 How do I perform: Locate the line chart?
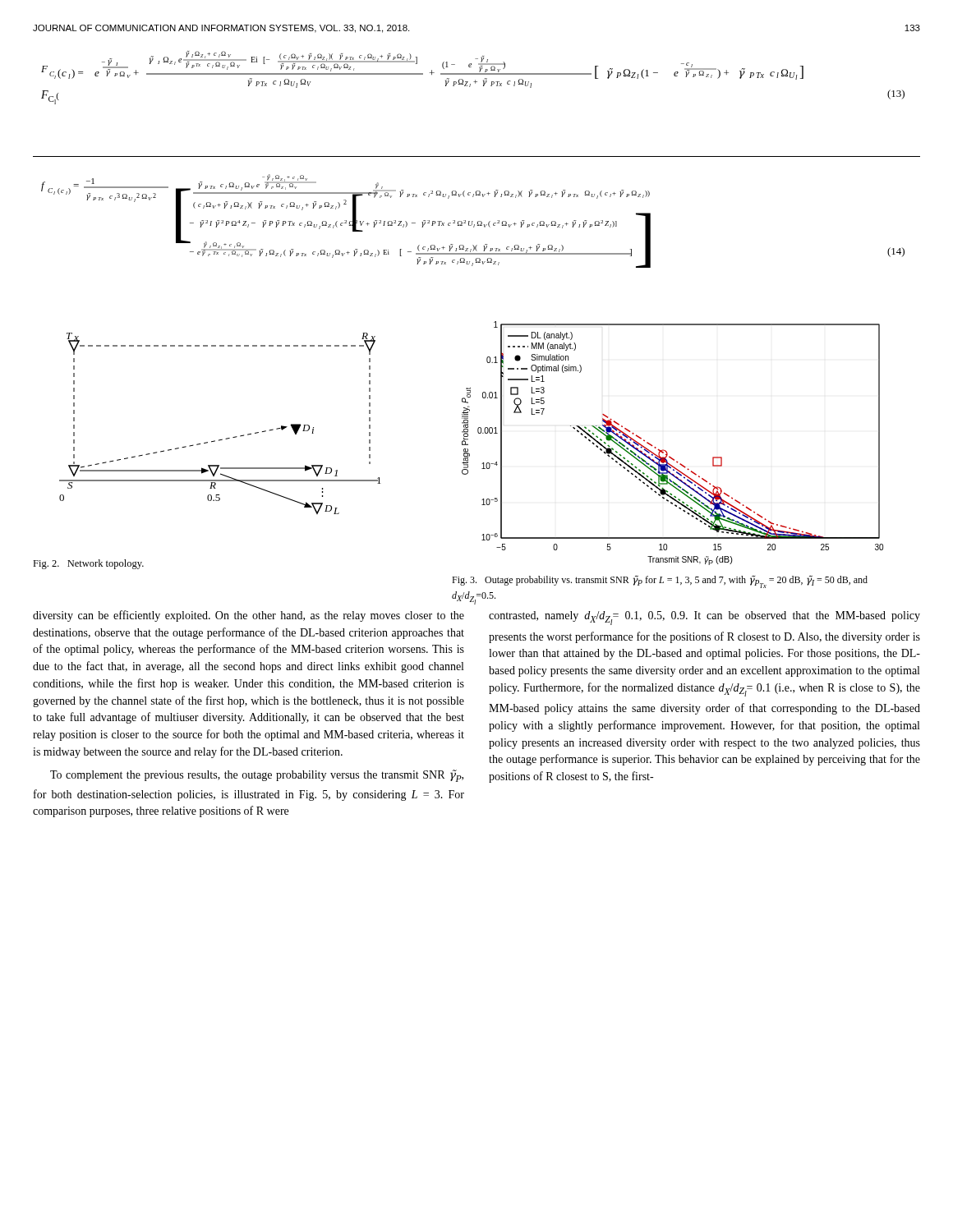pyautogui.click(x=682, y=444)
